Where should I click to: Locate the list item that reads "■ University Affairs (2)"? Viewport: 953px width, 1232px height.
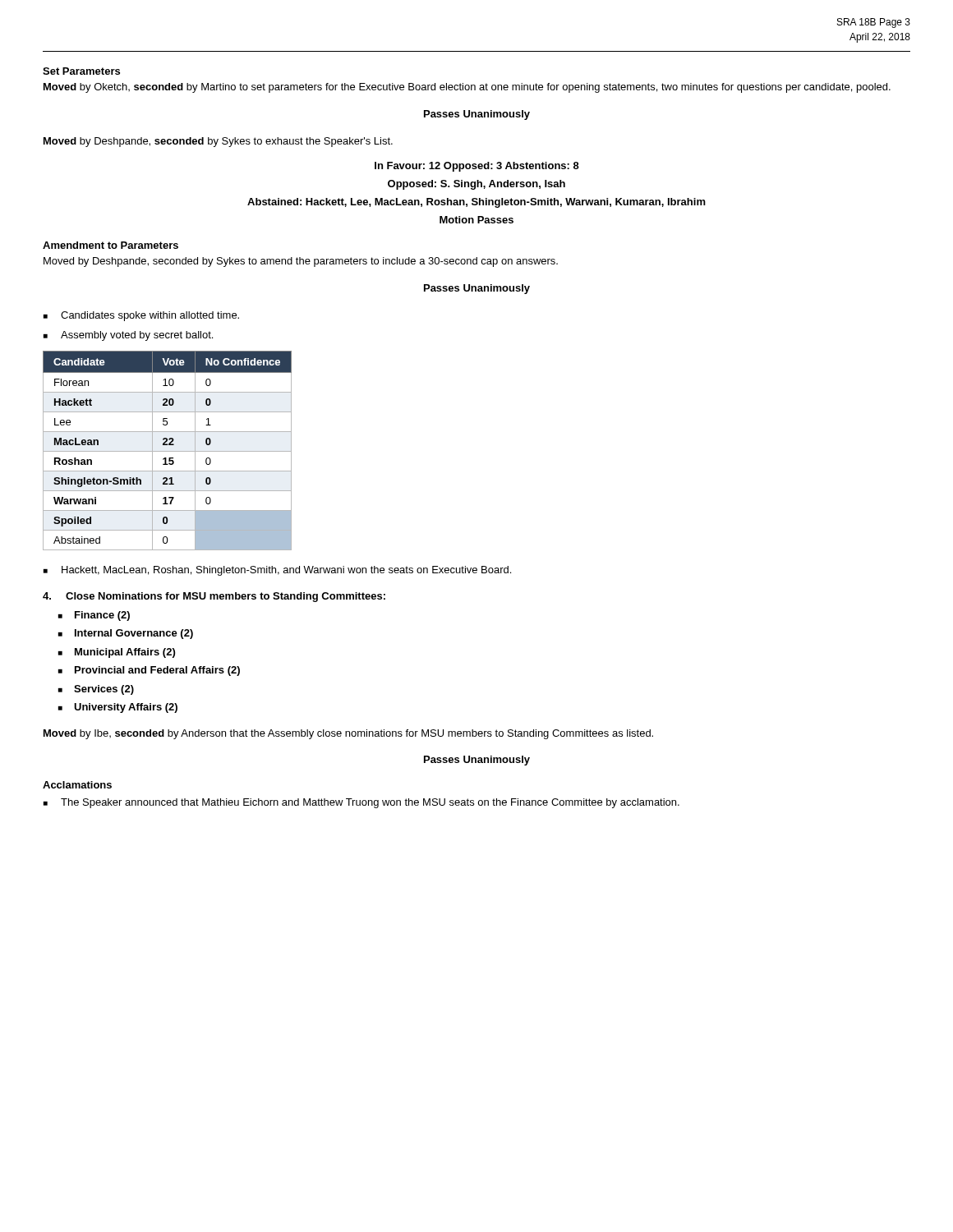(x=118, y=707)
